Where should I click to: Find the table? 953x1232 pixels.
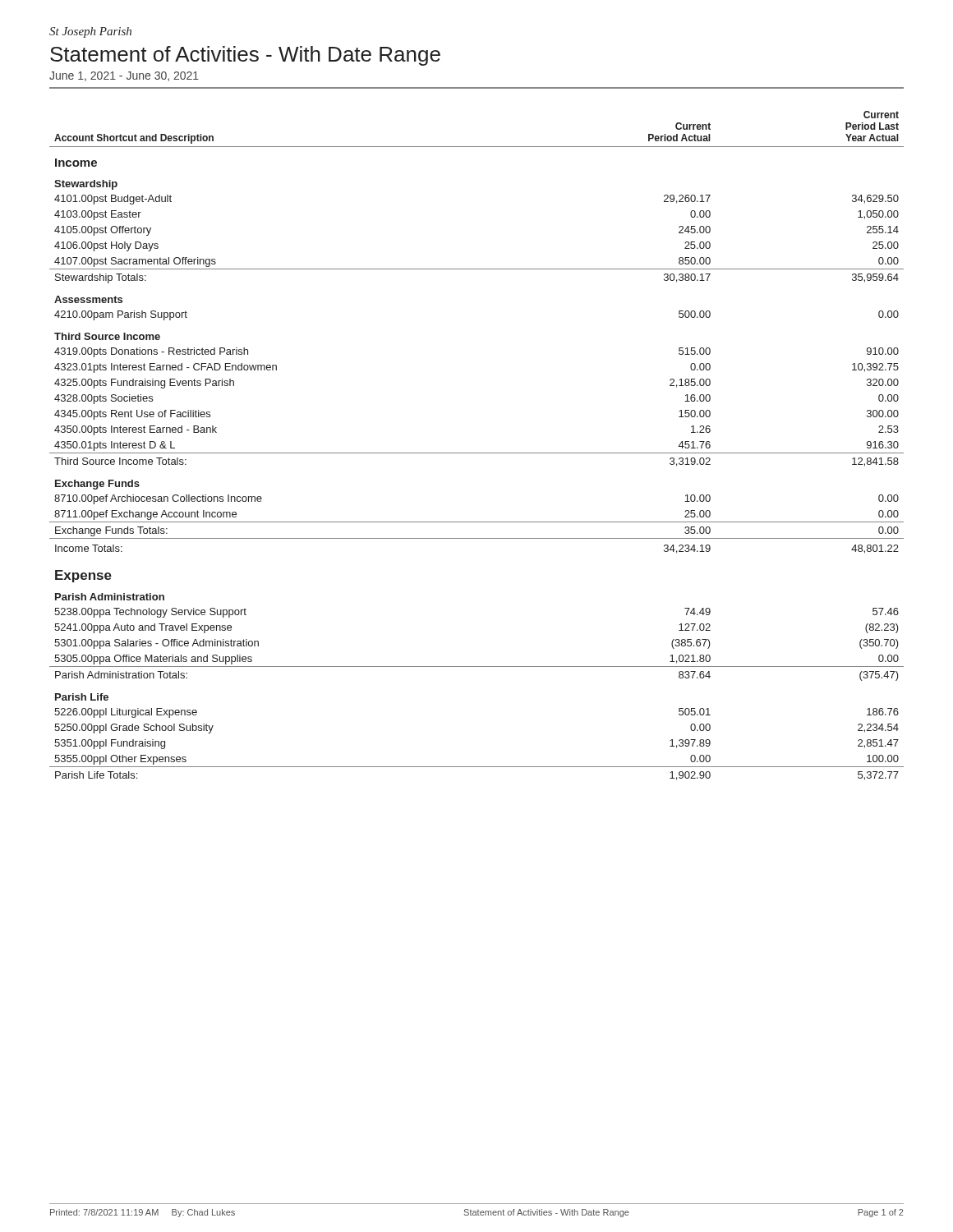(476, 445)
